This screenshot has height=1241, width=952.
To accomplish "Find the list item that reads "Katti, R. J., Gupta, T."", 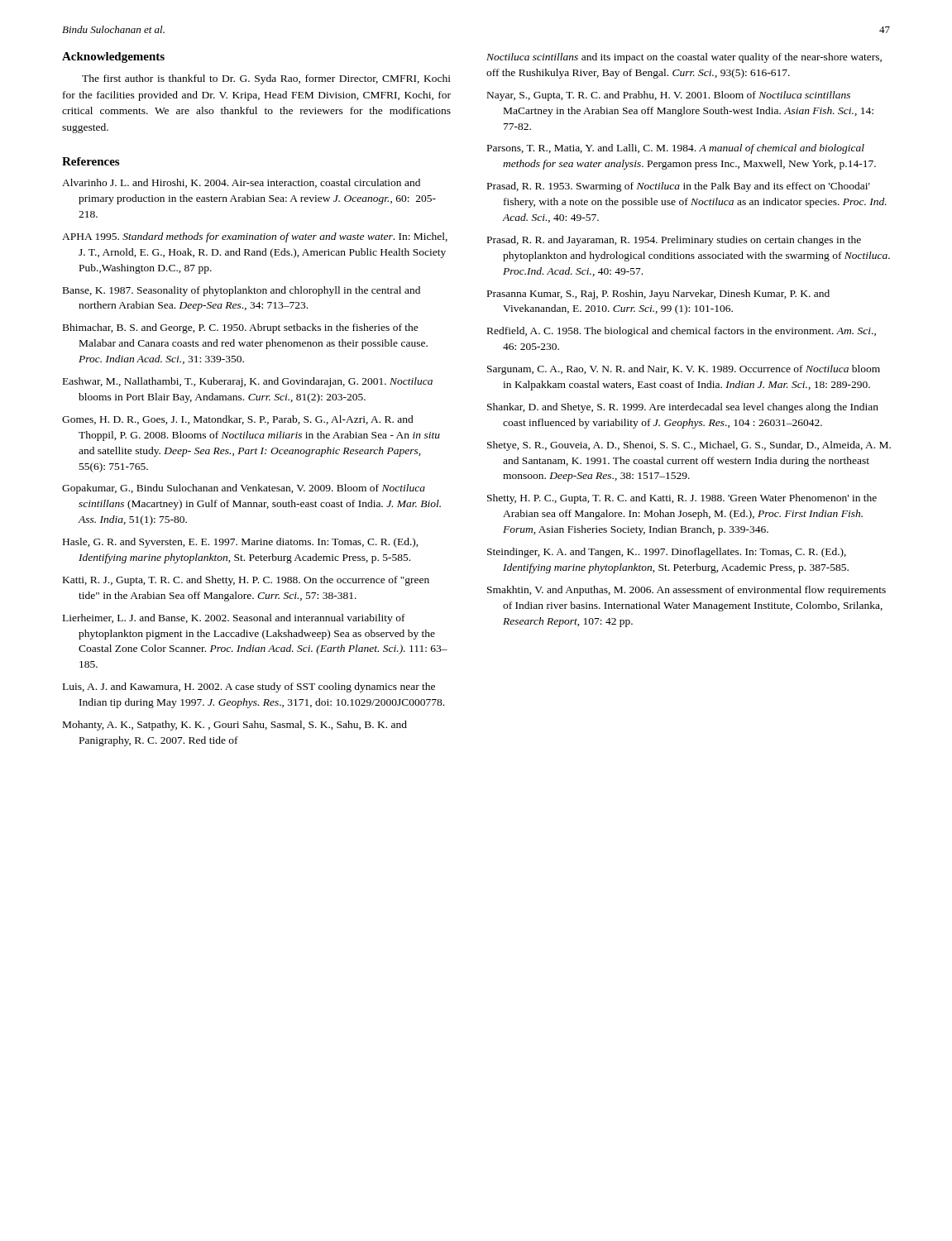I will pyautogui.click(x=256, y=588).
